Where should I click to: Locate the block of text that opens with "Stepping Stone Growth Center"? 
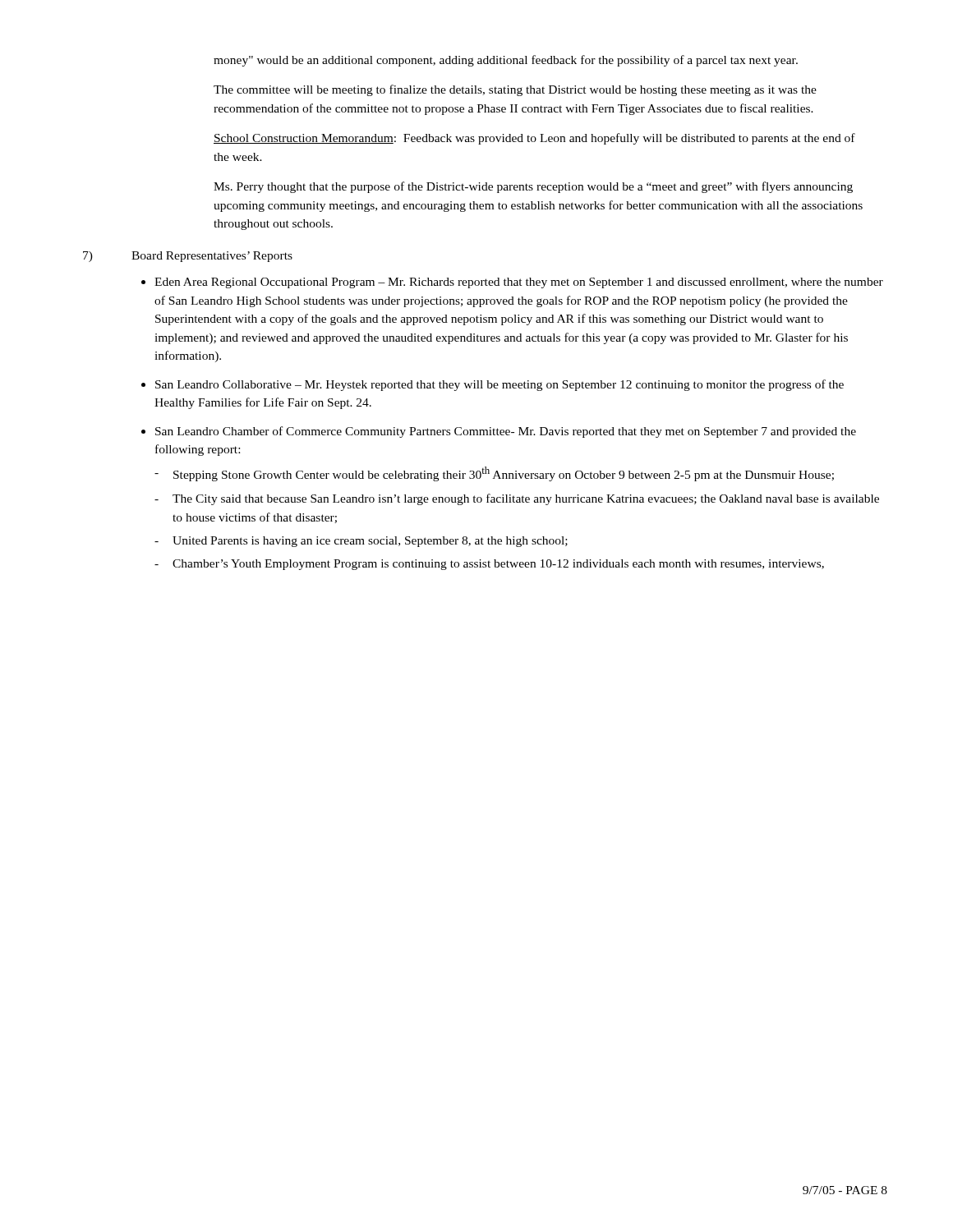[x=504, y=473]
